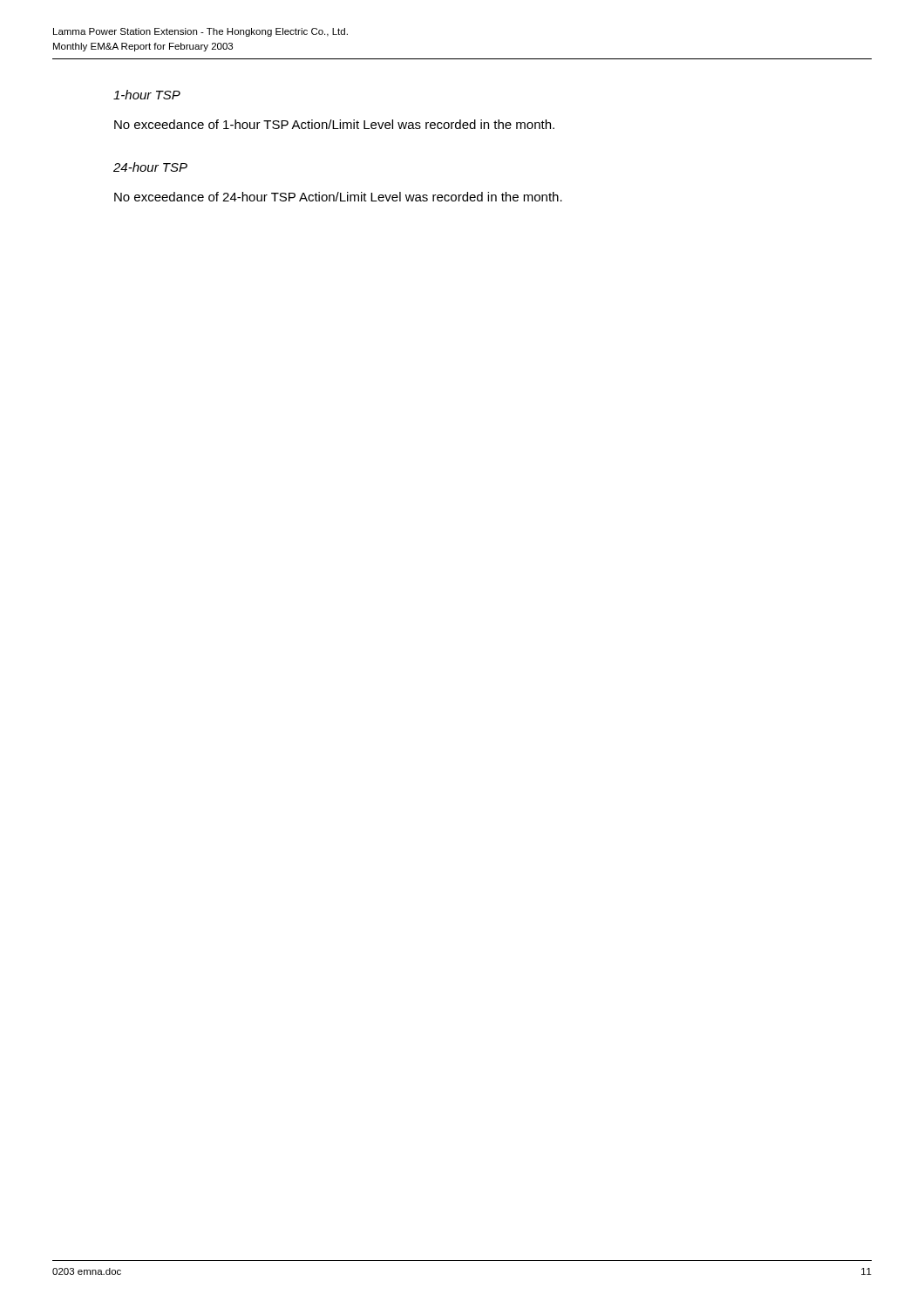This screenshot has width=924, height=1308.
Task: Find the section header containing "24-hour TSP"
Action: click(150, 167)
